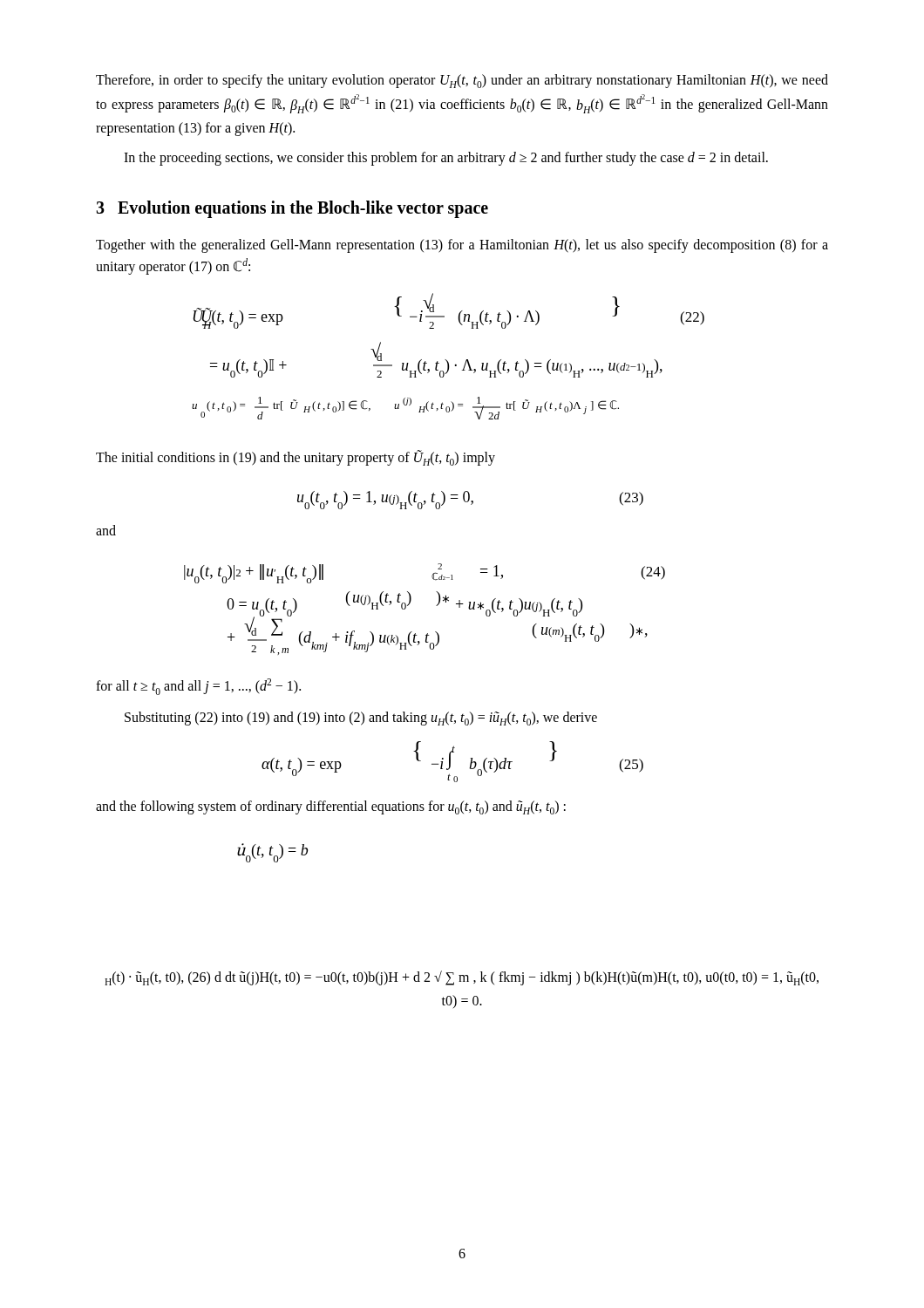This screenshot has width=924, height=1308.
Task: Click on the text block that says "Substituting (22) into (19) and (19) into"
Action: 462,719
